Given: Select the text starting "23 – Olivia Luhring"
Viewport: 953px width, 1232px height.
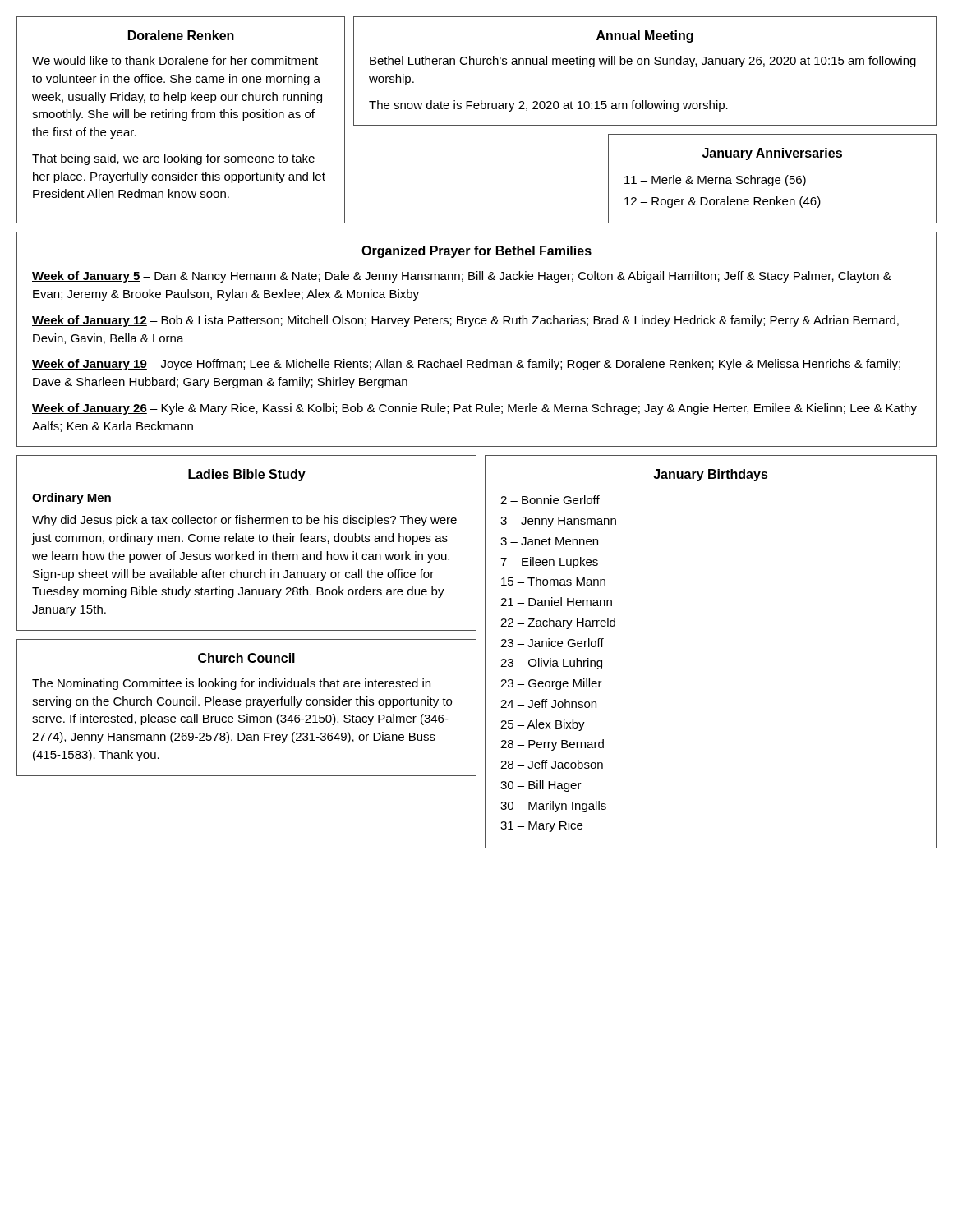Looking at the screenshot, I should 552,663.
